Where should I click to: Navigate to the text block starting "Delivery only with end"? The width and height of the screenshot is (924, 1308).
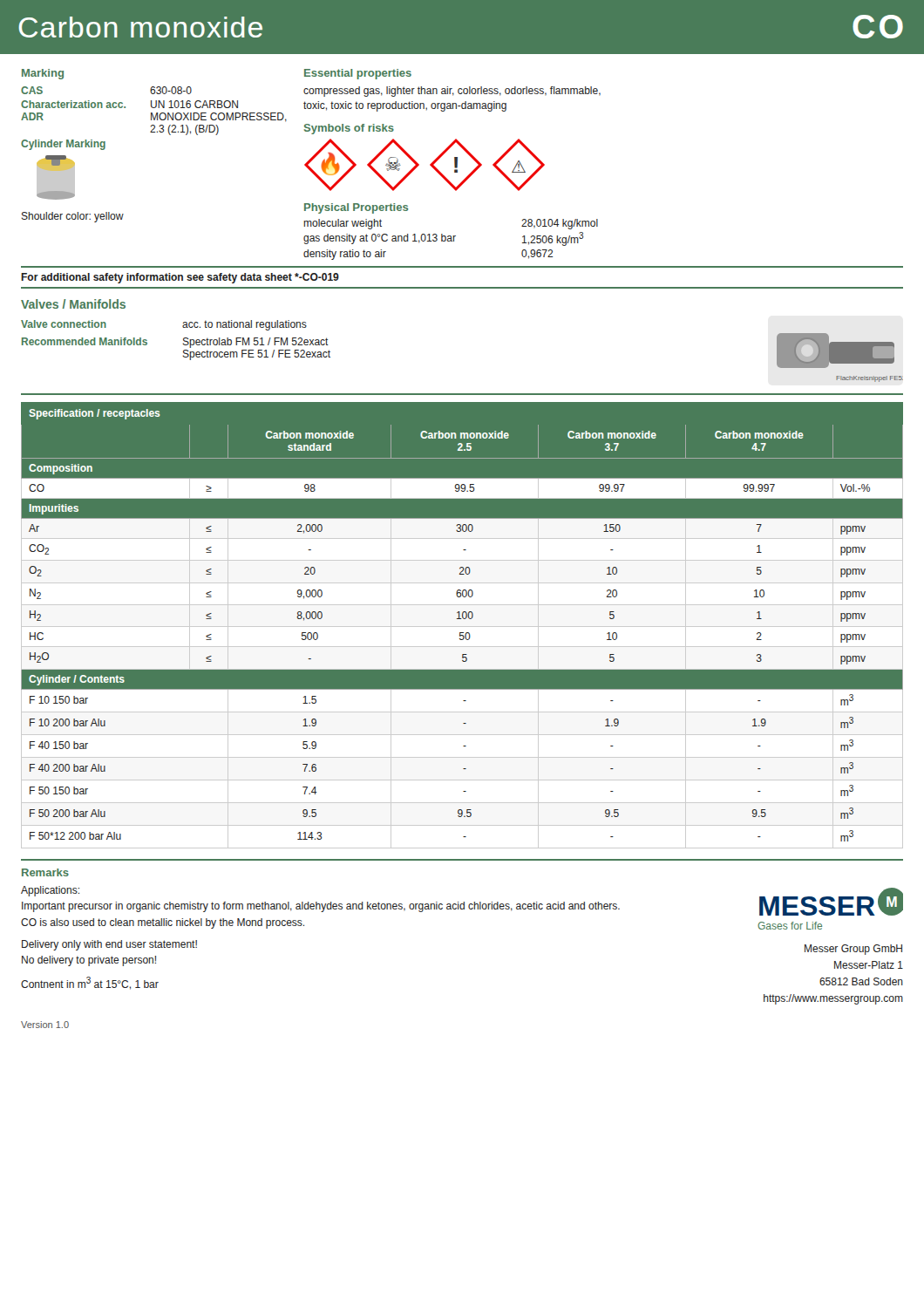(x=109, y=952)
